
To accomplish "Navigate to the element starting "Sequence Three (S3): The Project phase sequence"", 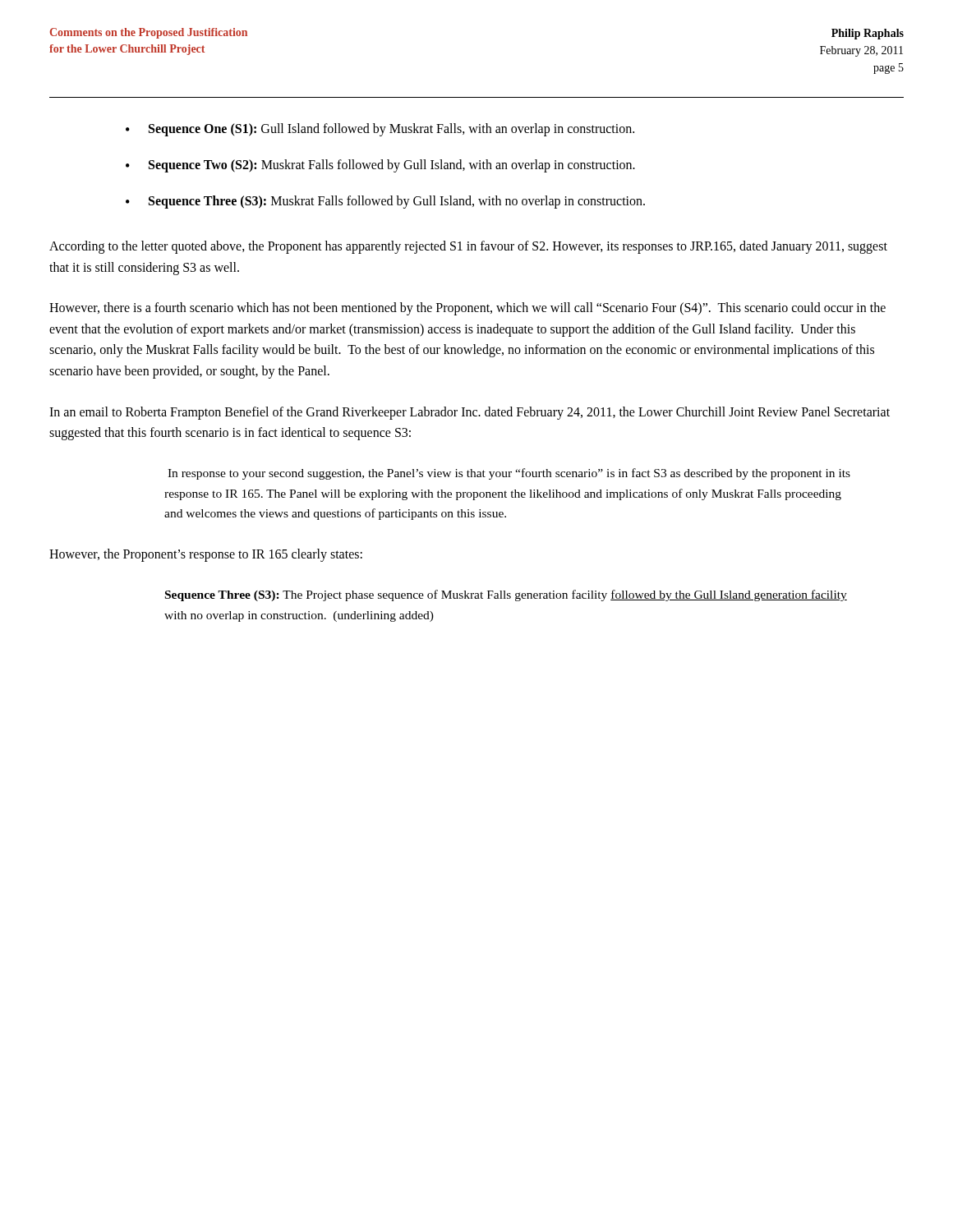I will pos(506,604).
